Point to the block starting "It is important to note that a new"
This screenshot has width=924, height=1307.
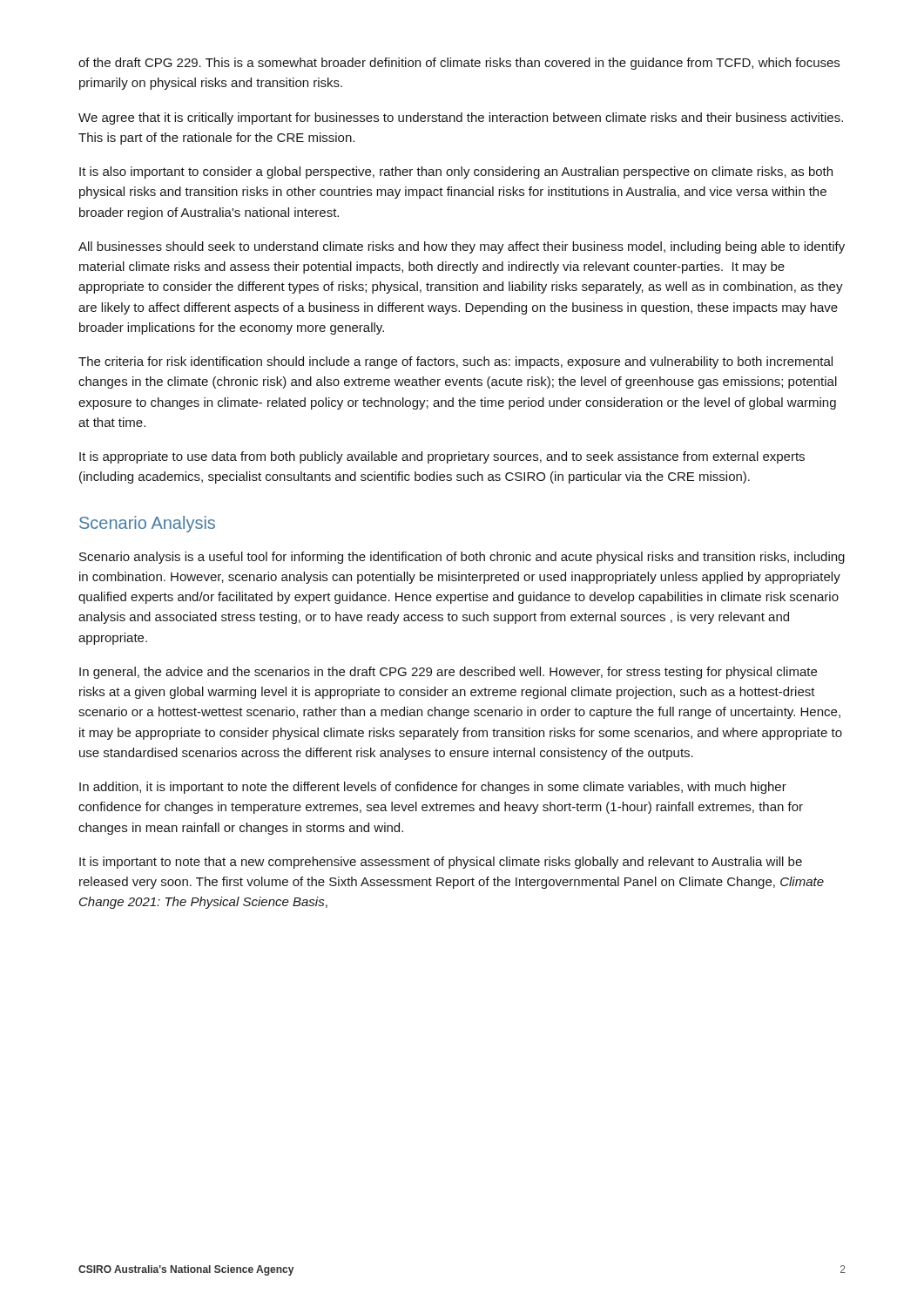[x=451, y=881]
